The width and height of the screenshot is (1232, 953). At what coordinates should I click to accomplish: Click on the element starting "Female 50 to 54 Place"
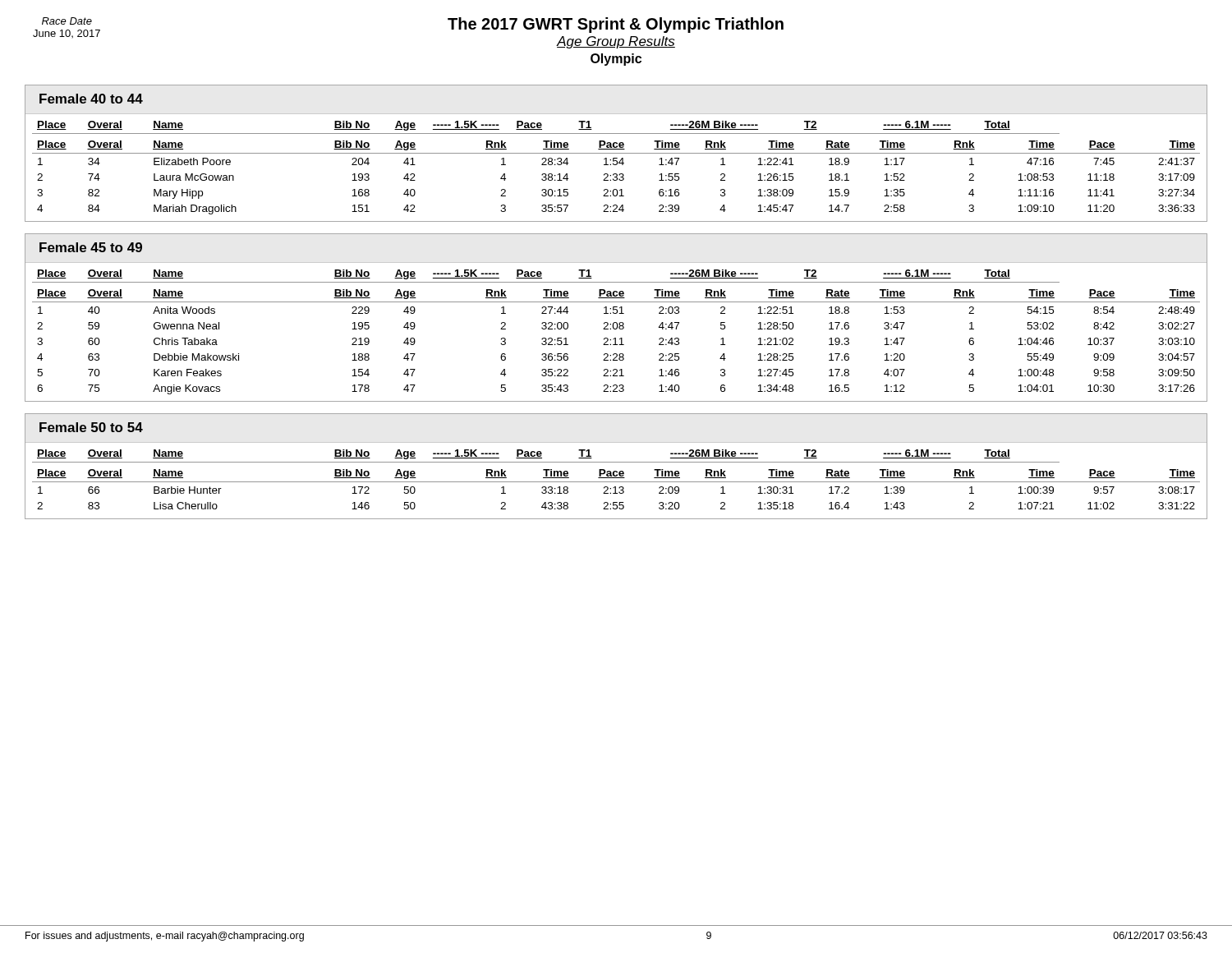[616, 464]
